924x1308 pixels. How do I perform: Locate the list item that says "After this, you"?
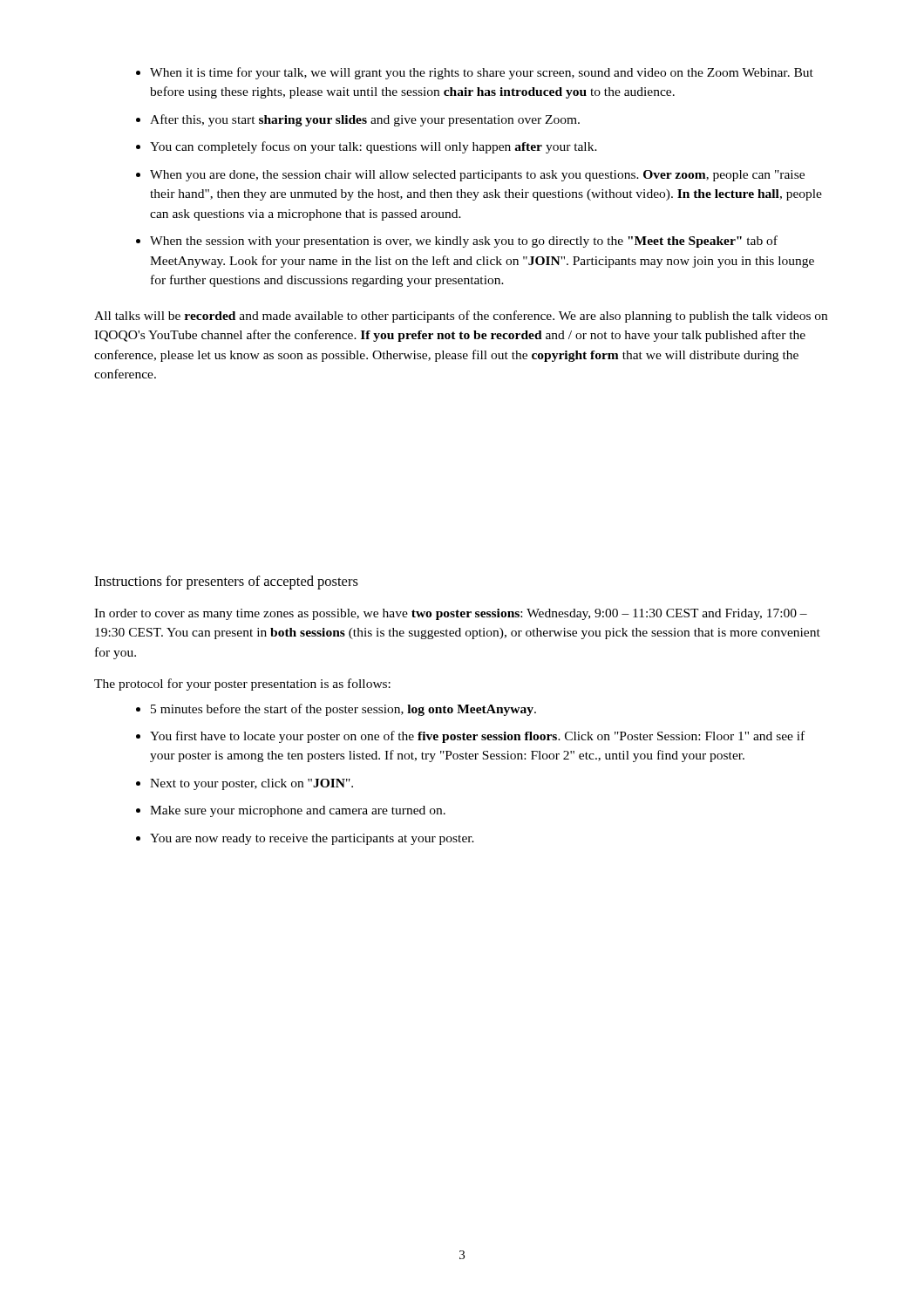(x=478, y=120)
